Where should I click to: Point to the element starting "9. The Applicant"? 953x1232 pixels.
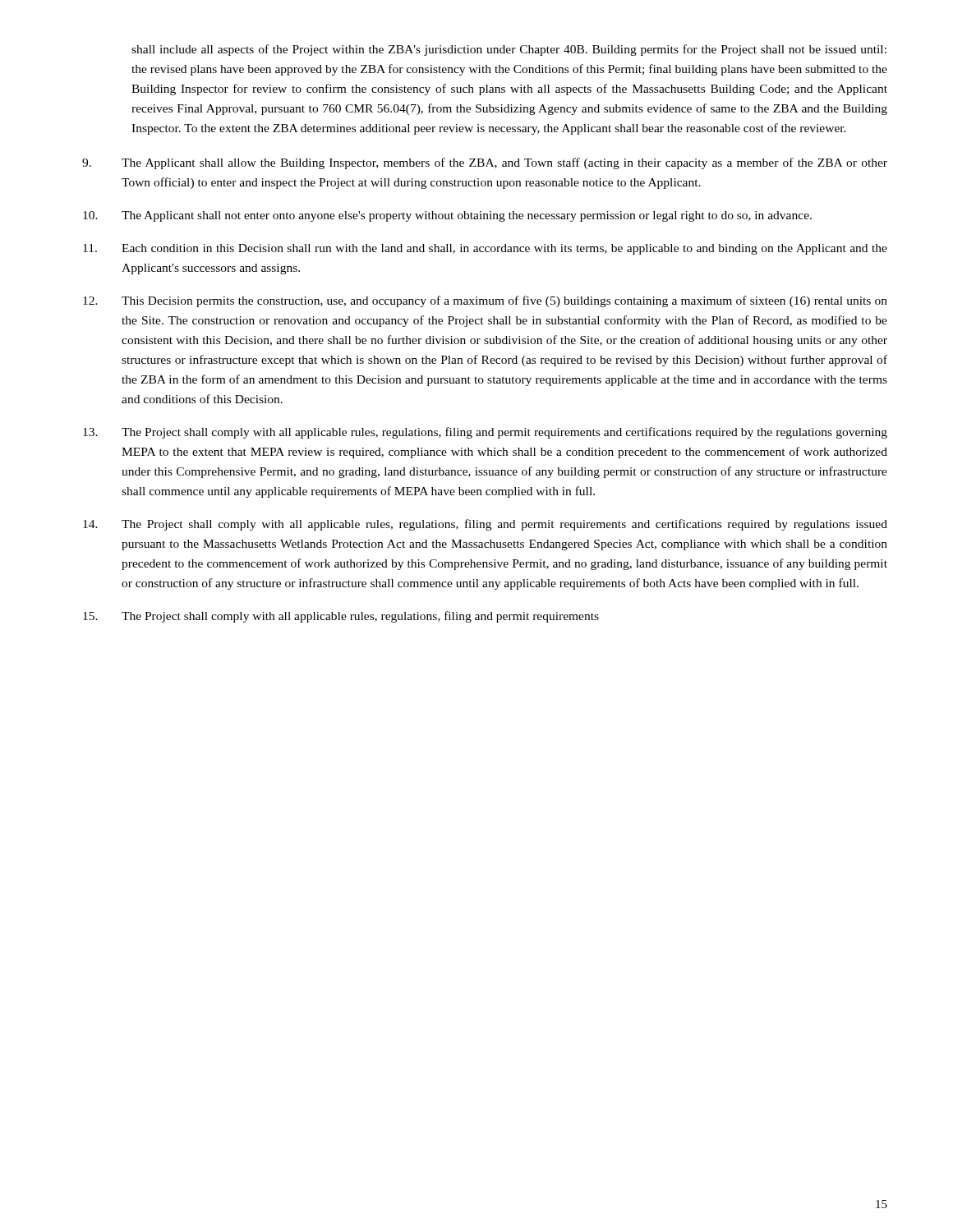click(485, 173)
